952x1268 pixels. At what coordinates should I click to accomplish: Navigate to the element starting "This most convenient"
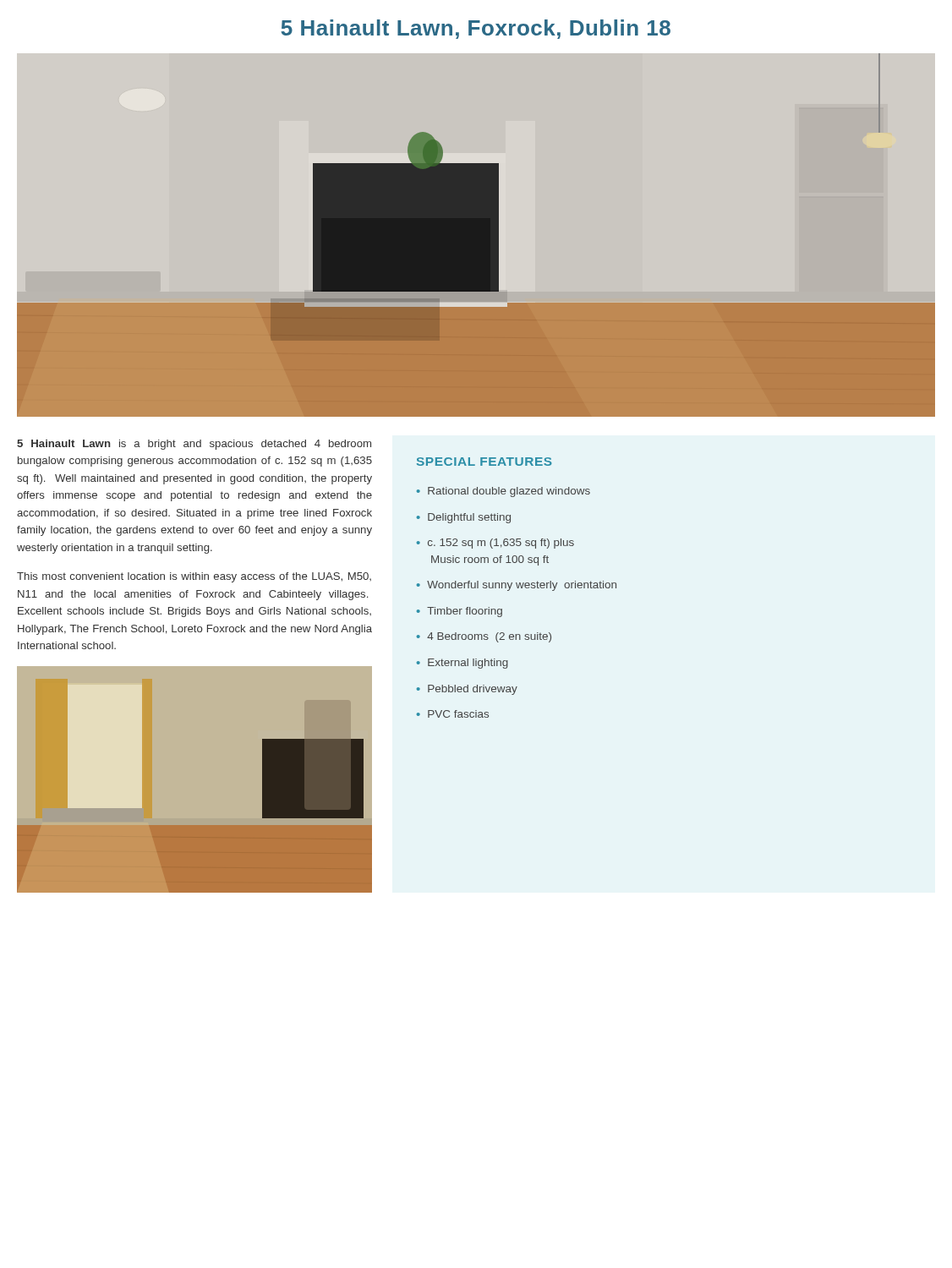click(x=194, y=611)
